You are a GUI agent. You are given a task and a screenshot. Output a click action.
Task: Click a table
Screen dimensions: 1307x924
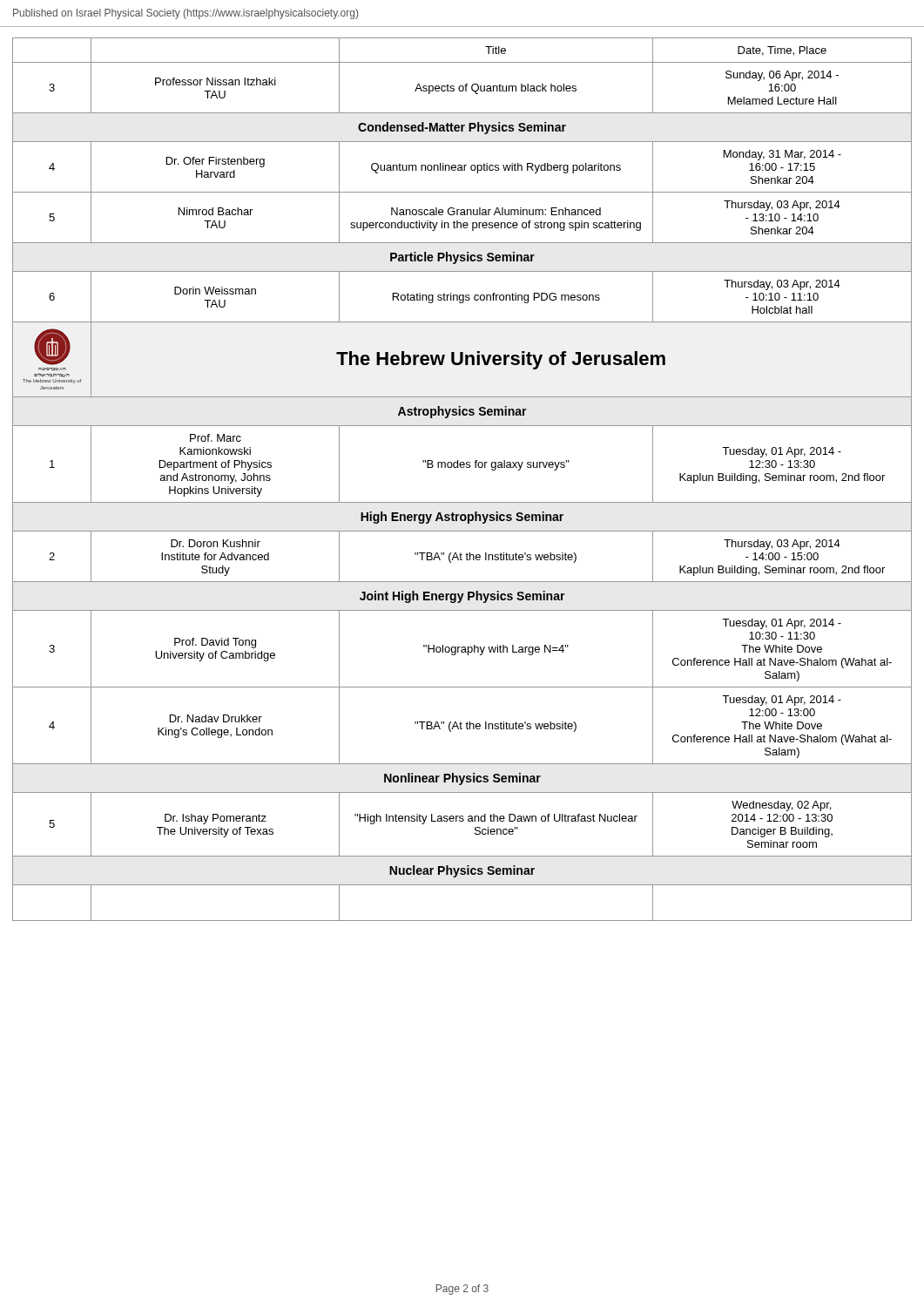462,479
